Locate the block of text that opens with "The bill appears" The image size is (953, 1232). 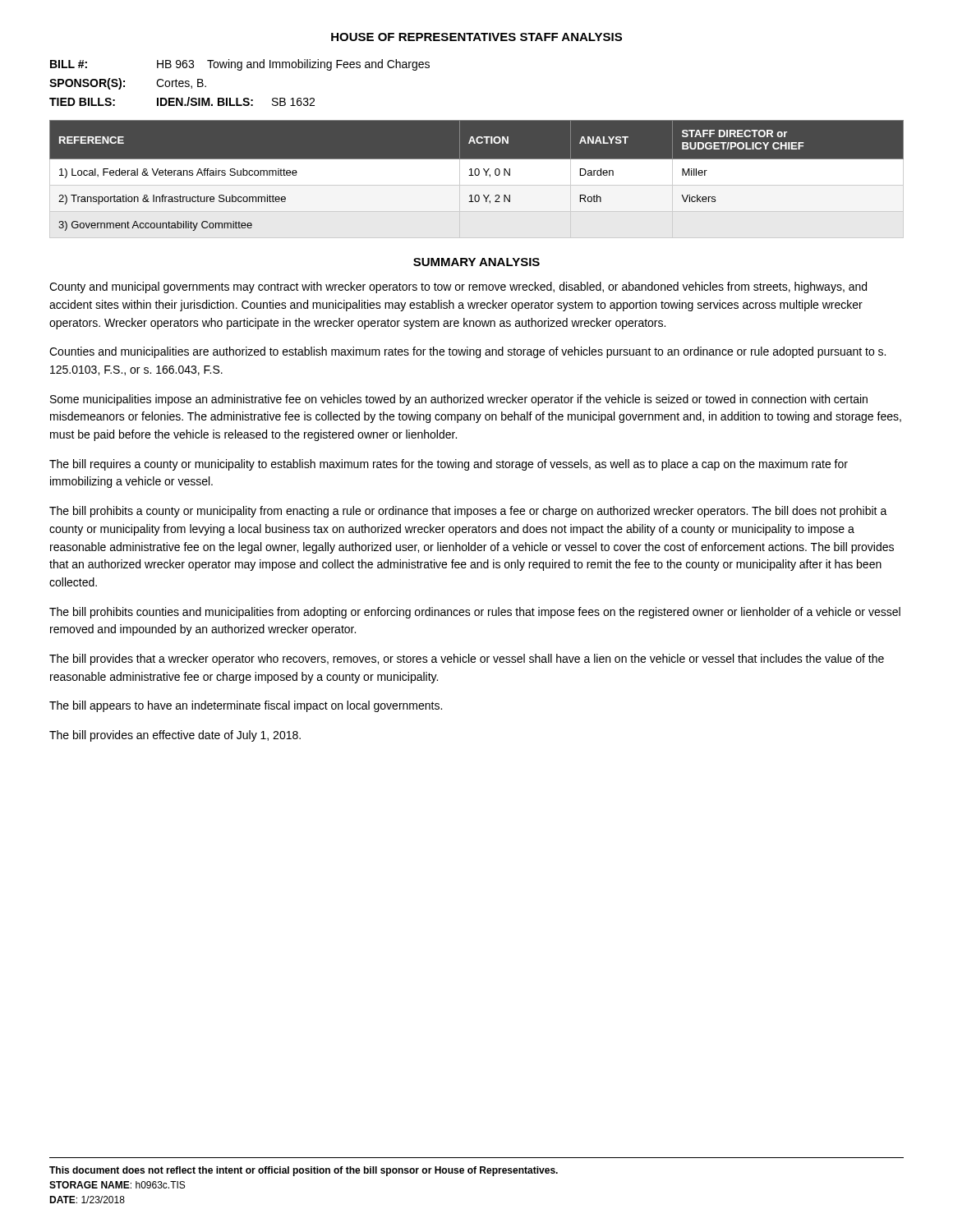246,706
